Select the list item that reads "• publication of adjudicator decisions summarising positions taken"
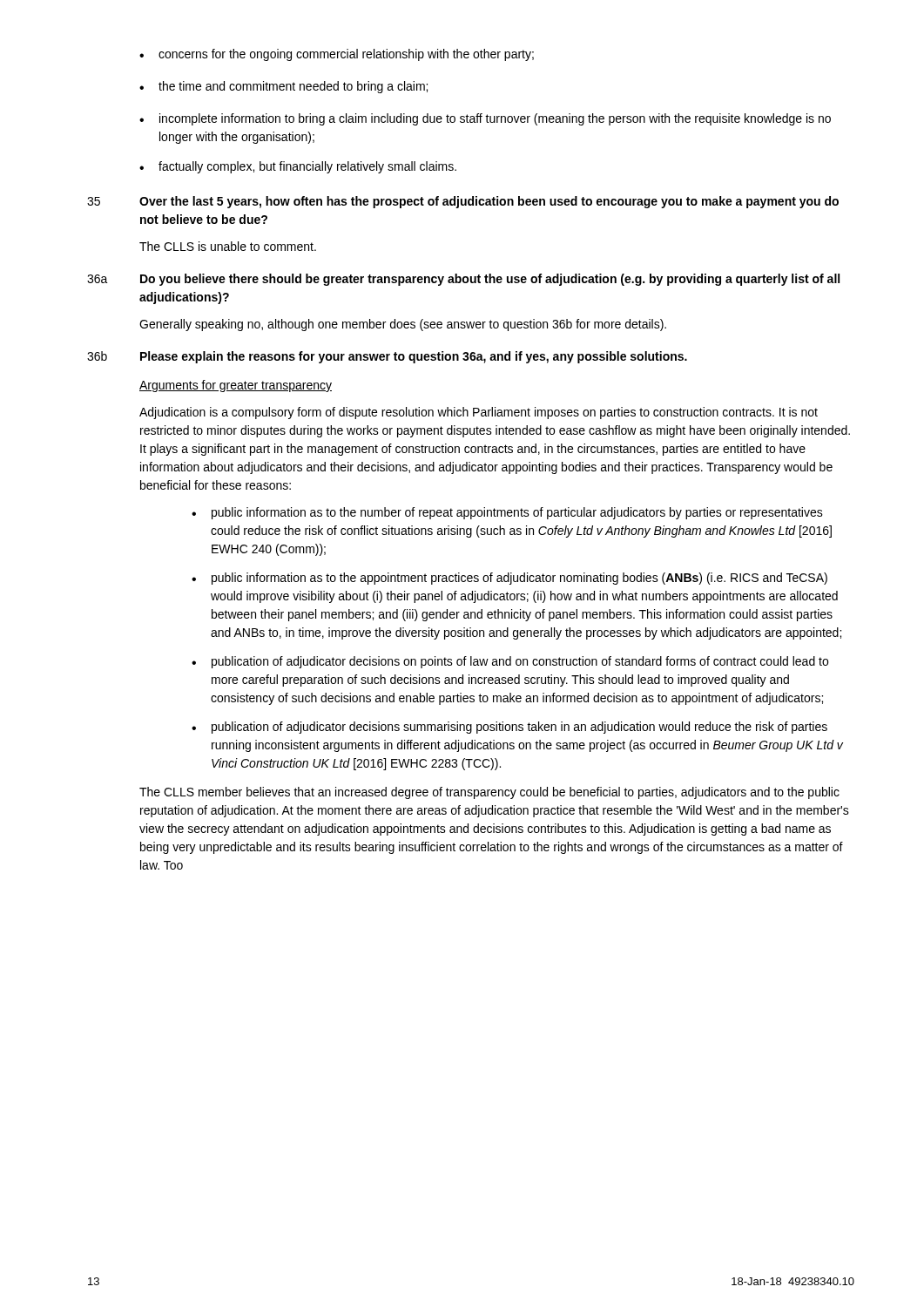Viewport: 924px width, 1307px height. [523, 745]
